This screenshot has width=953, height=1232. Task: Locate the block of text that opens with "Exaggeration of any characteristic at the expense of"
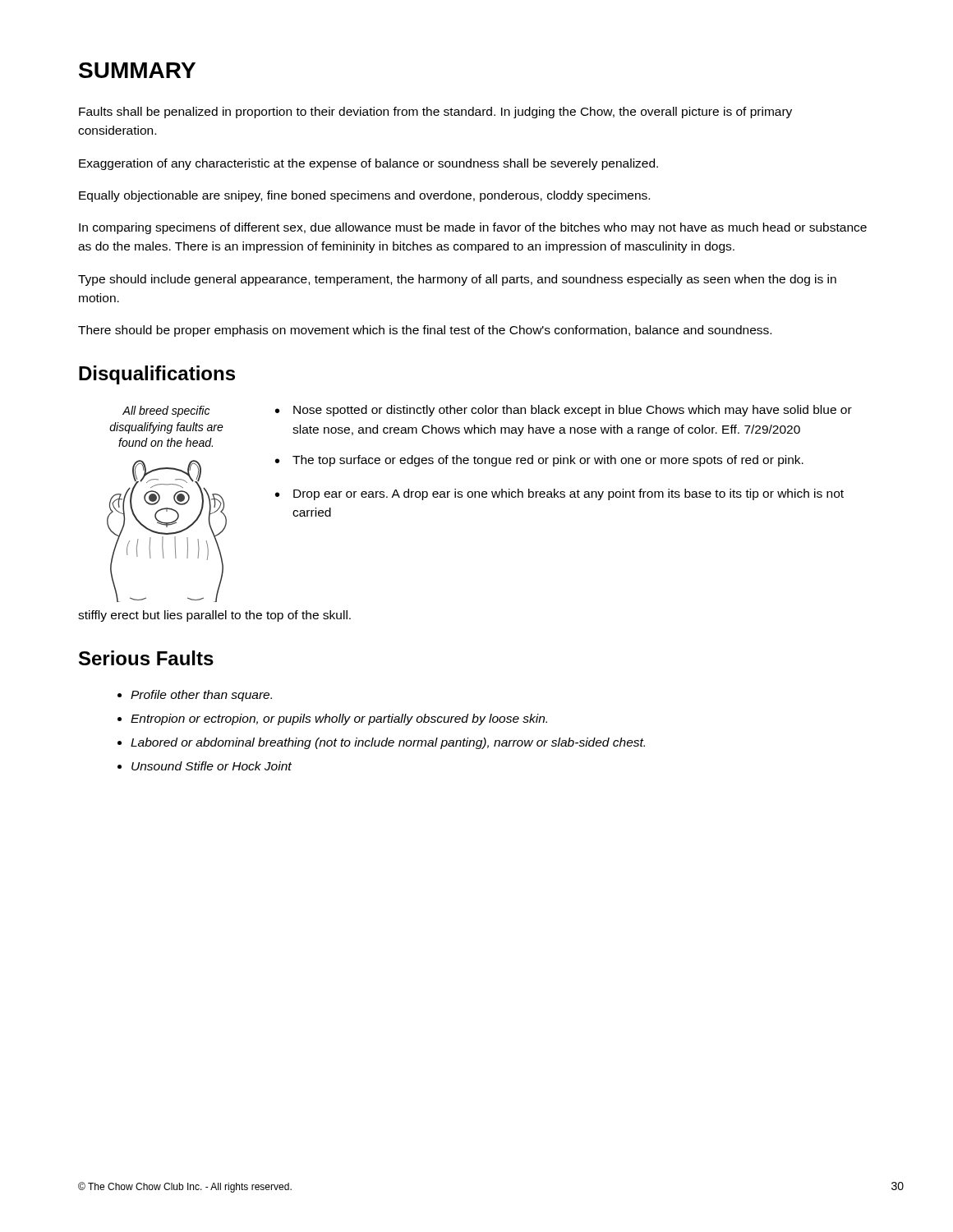coord(369,163)
